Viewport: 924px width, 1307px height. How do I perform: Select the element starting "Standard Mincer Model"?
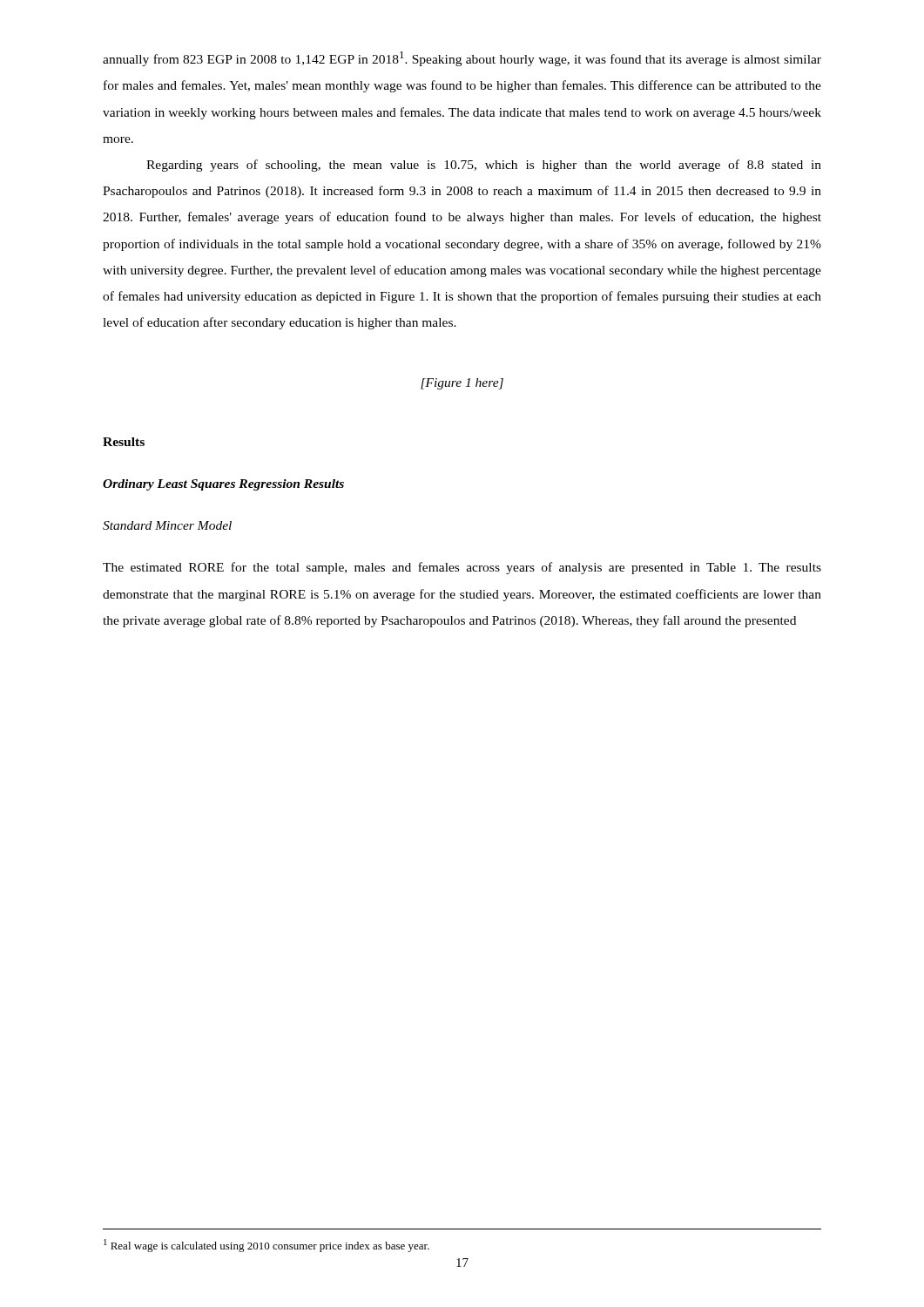pos(167,525)
